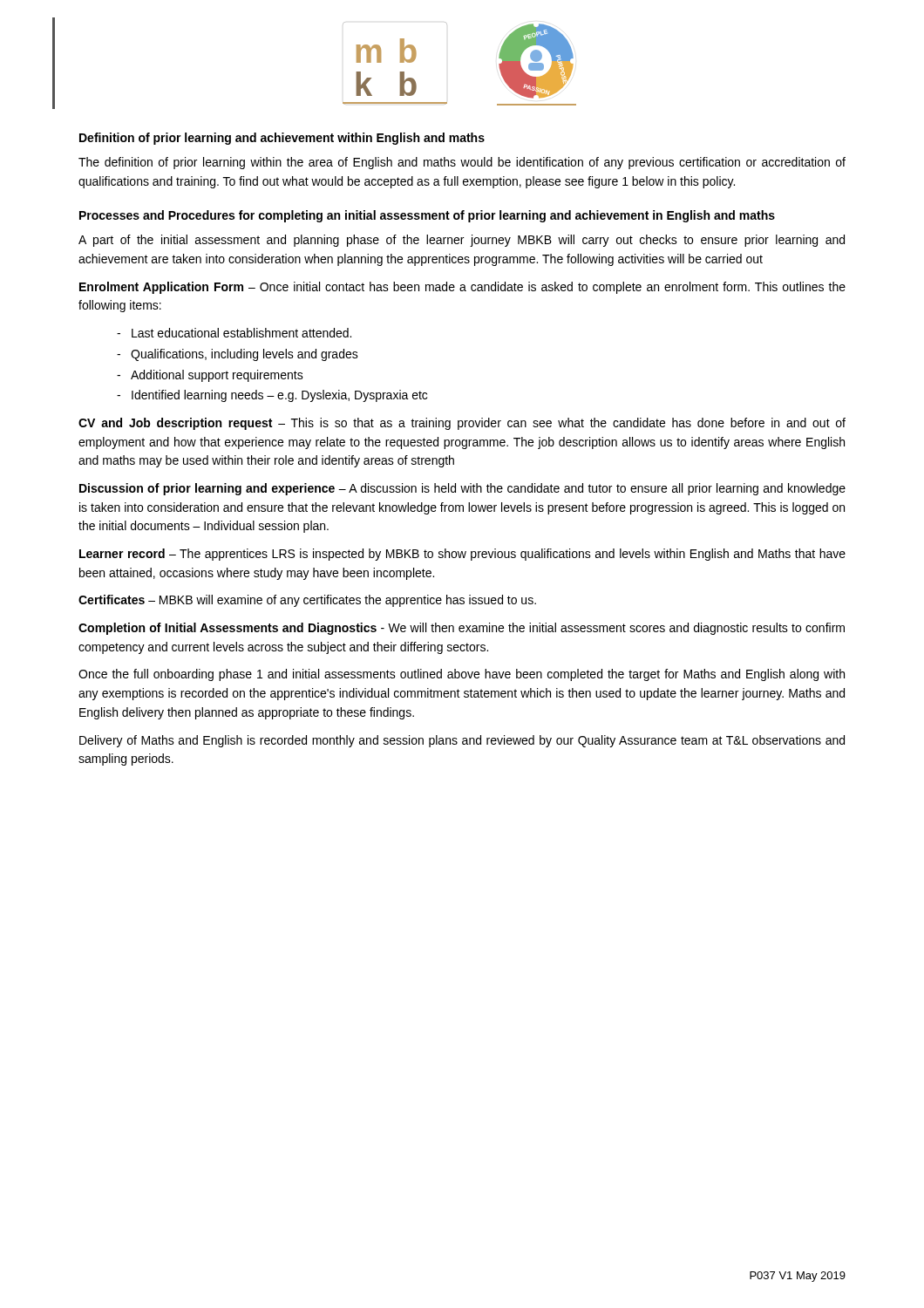Locate the list item that reads "Qualifications, including levels and"

[244, 354]
